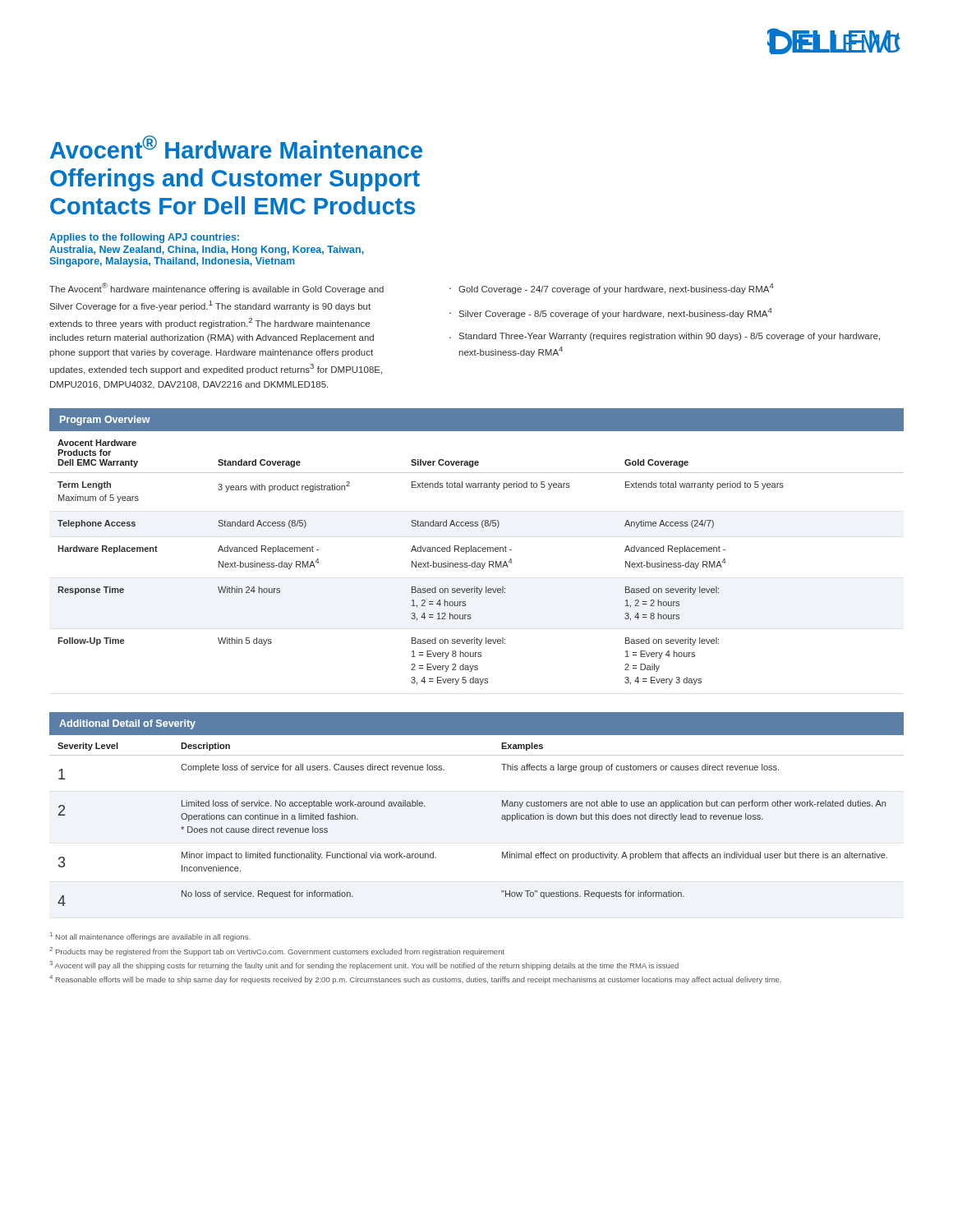
Task: Find the logo
Action: click(x=840, y=41)
